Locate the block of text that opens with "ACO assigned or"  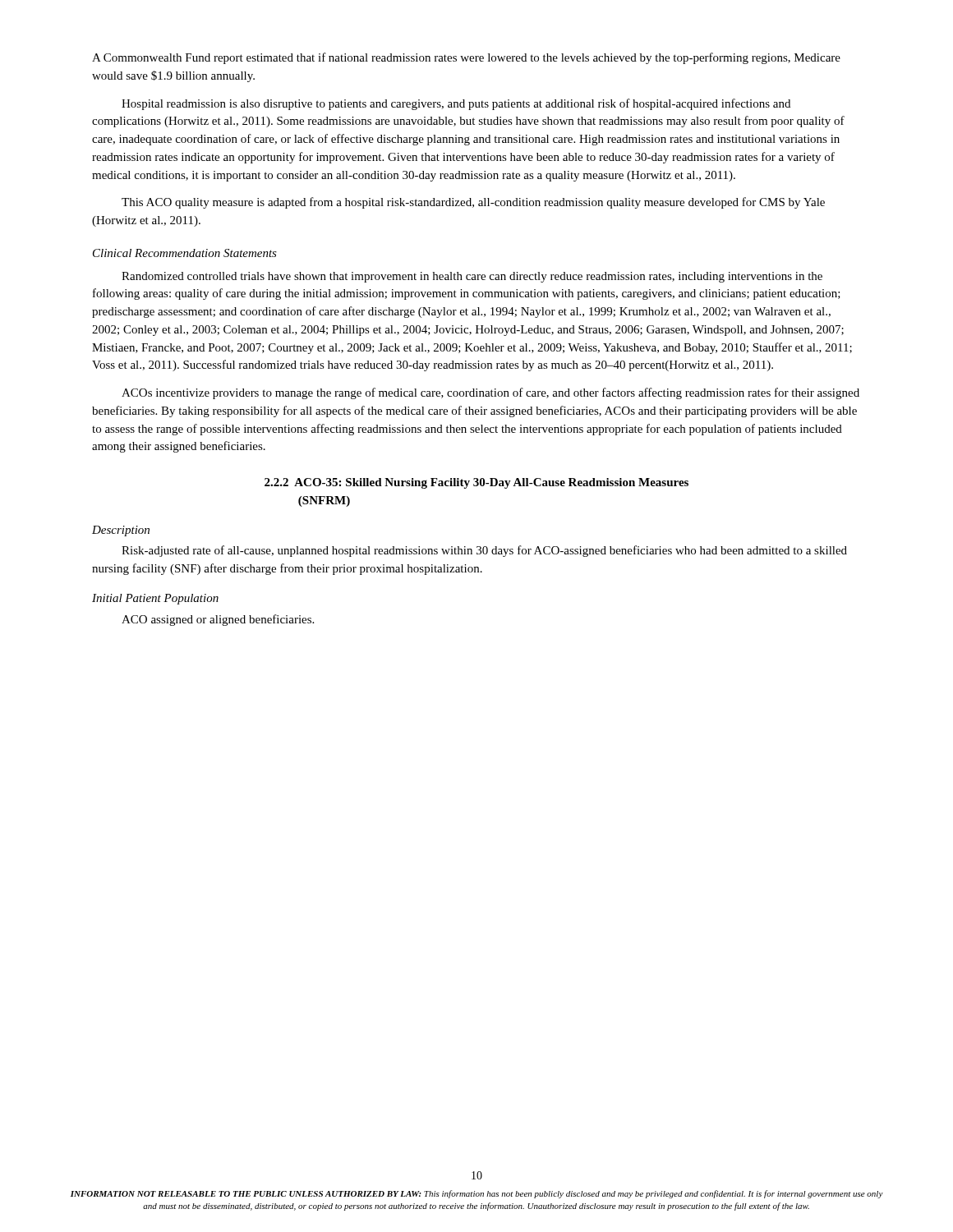tap(218, 620)
